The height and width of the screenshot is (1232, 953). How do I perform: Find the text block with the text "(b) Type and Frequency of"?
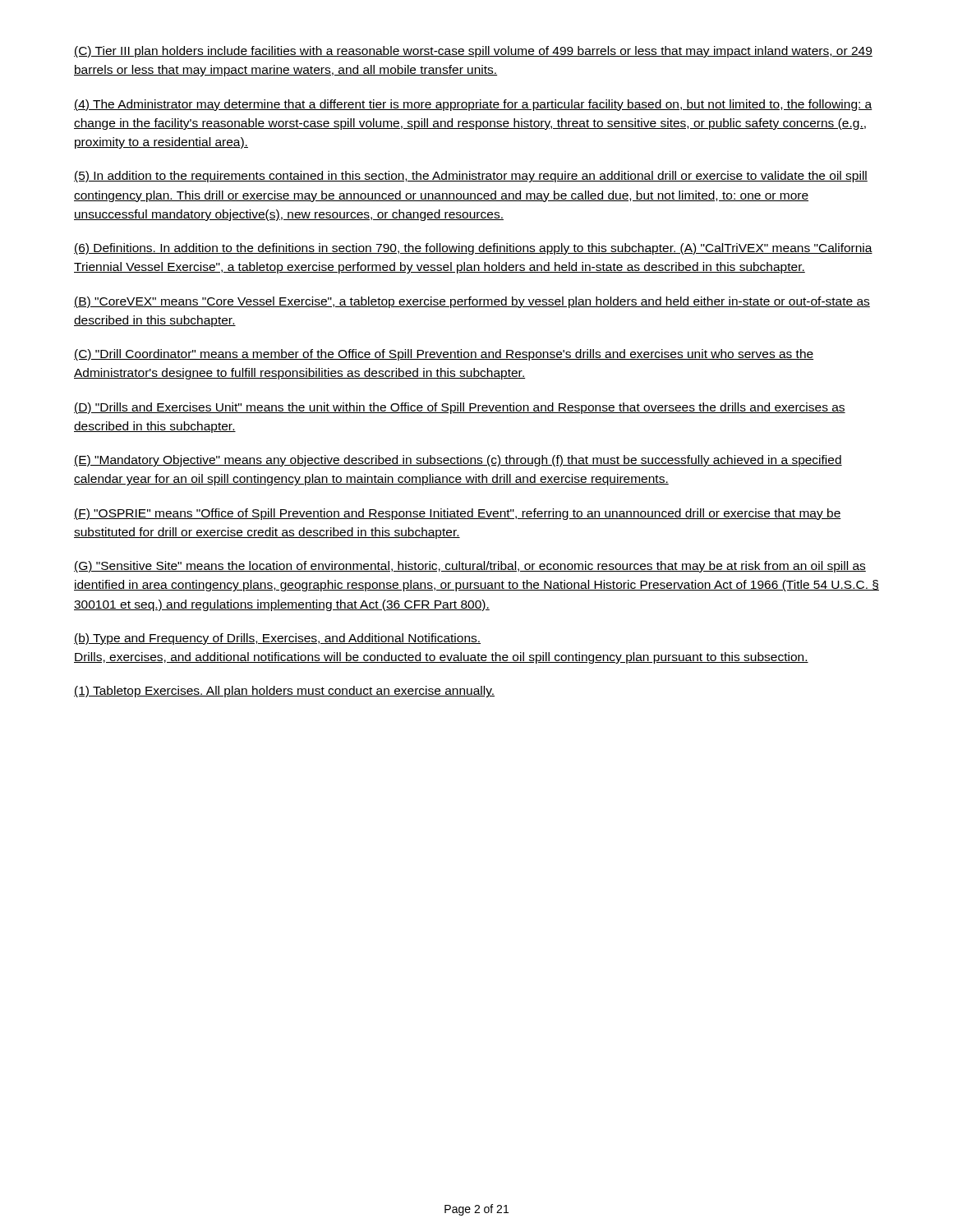tap(441, 647)
